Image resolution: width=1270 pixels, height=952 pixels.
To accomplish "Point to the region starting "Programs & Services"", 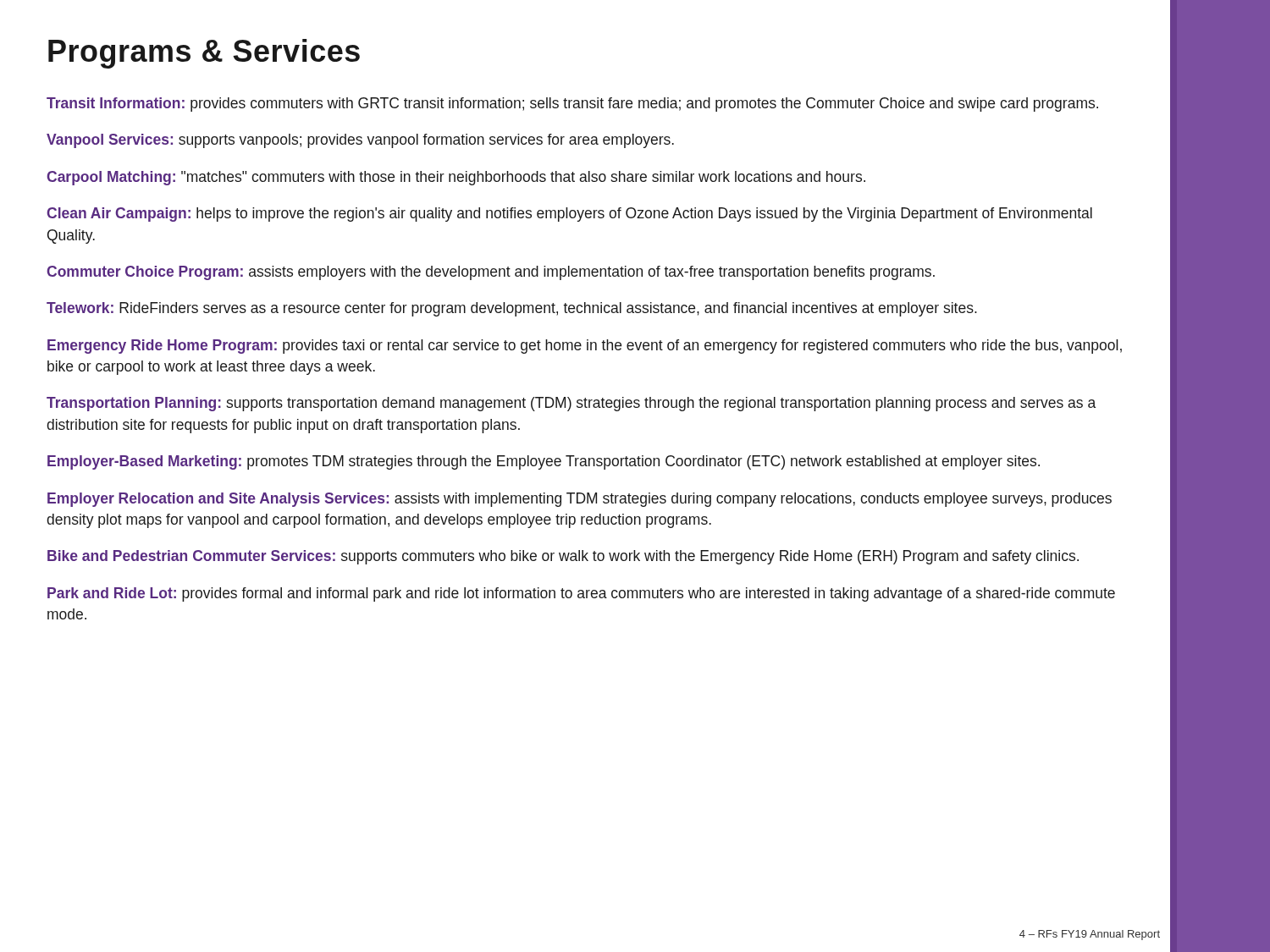I will [204, 54].
